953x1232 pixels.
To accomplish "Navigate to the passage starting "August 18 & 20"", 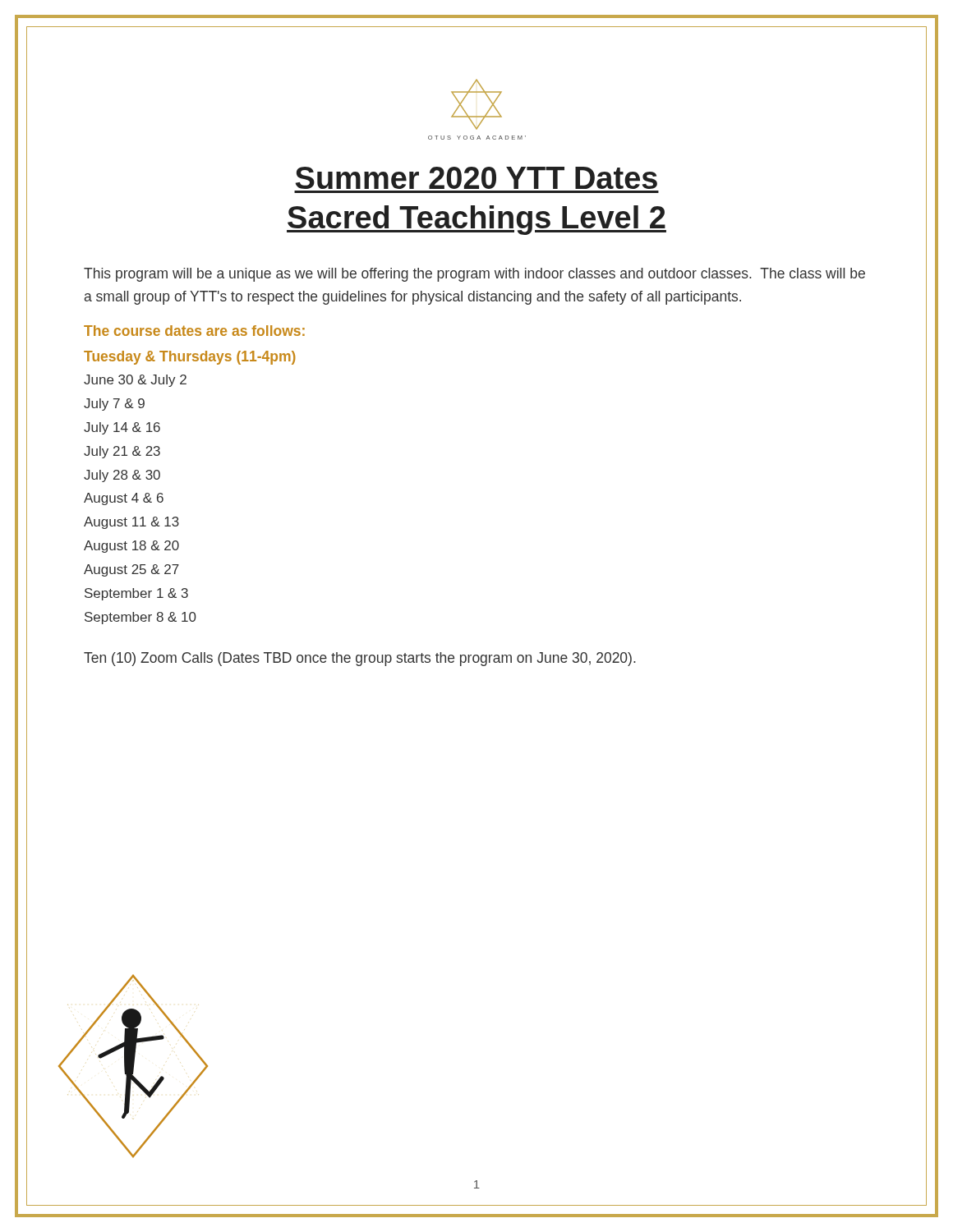I will 132,546.
